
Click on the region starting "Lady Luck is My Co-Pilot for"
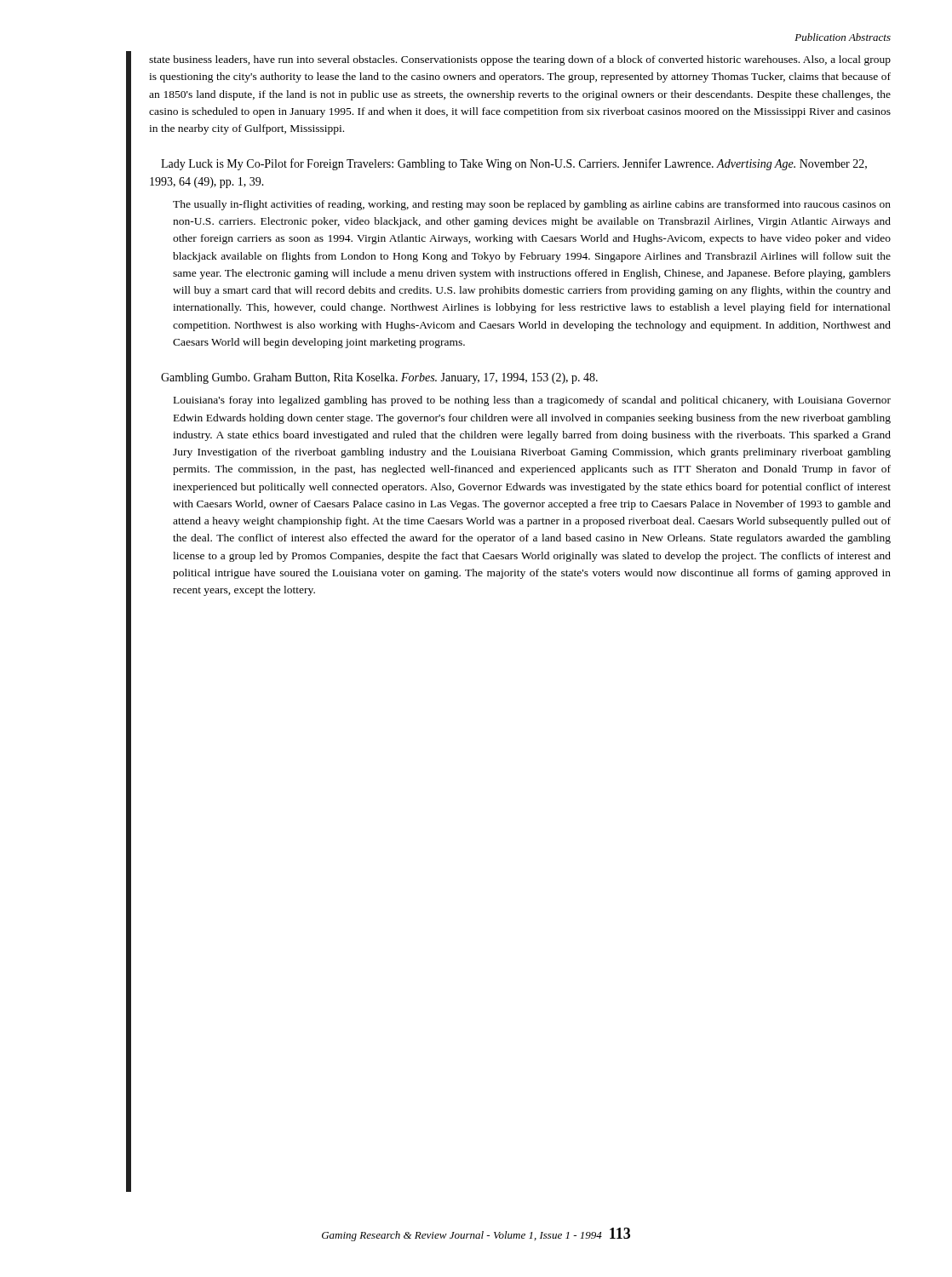coord(508,173)
